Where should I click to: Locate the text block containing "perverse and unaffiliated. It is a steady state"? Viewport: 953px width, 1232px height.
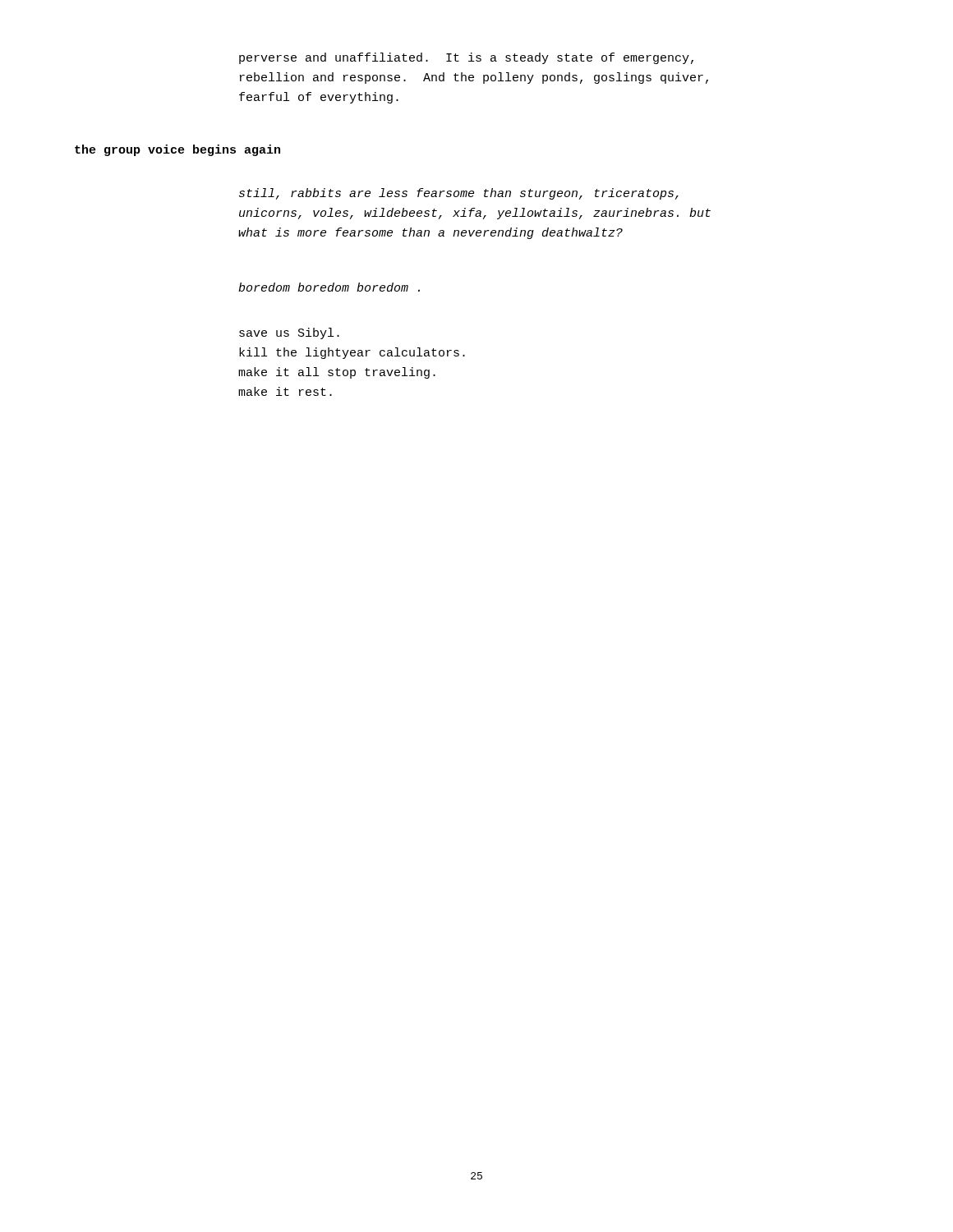(475, 78)
